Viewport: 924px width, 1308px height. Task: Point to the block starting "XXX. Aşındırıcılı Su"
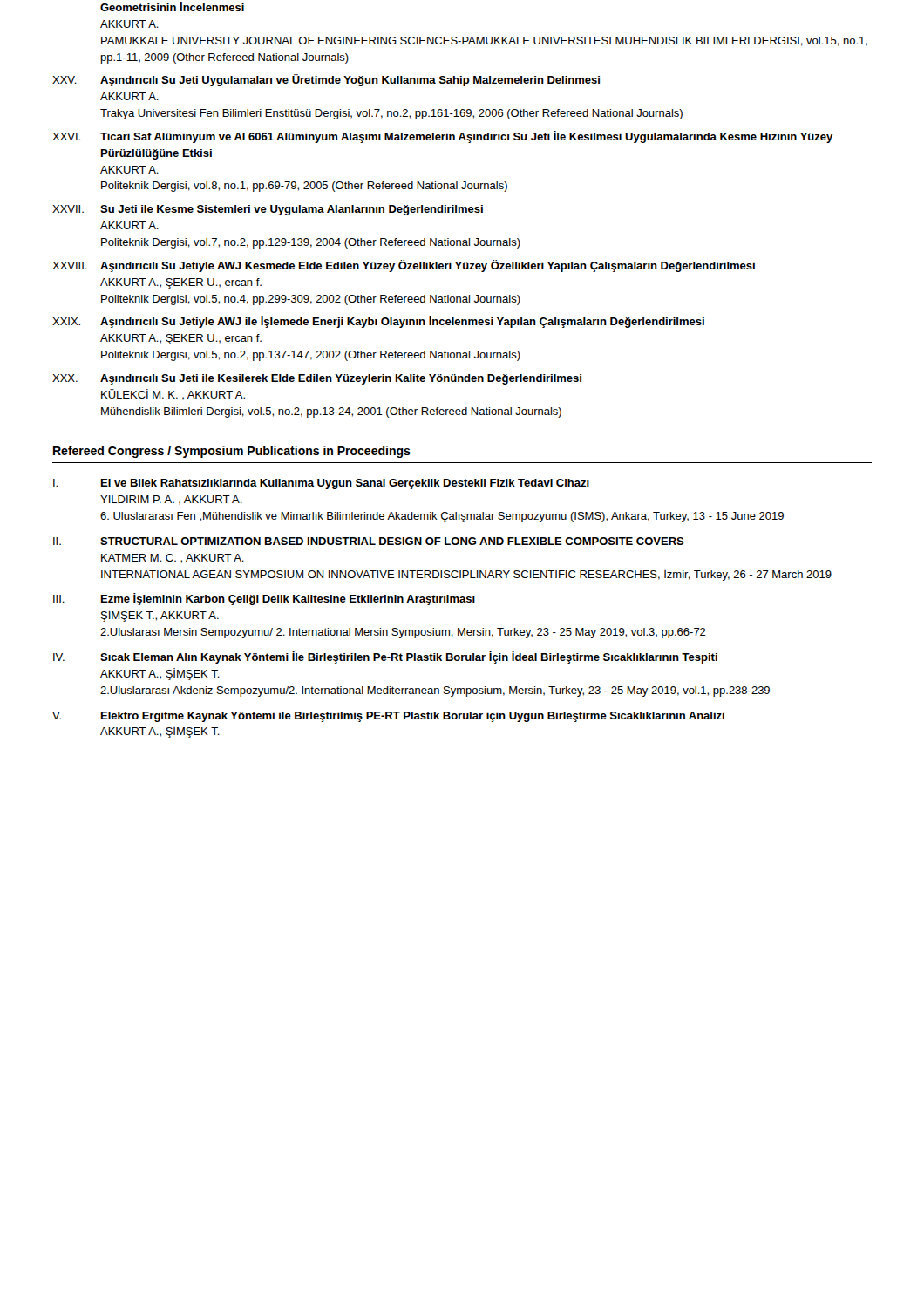click(x=317, y=379)
